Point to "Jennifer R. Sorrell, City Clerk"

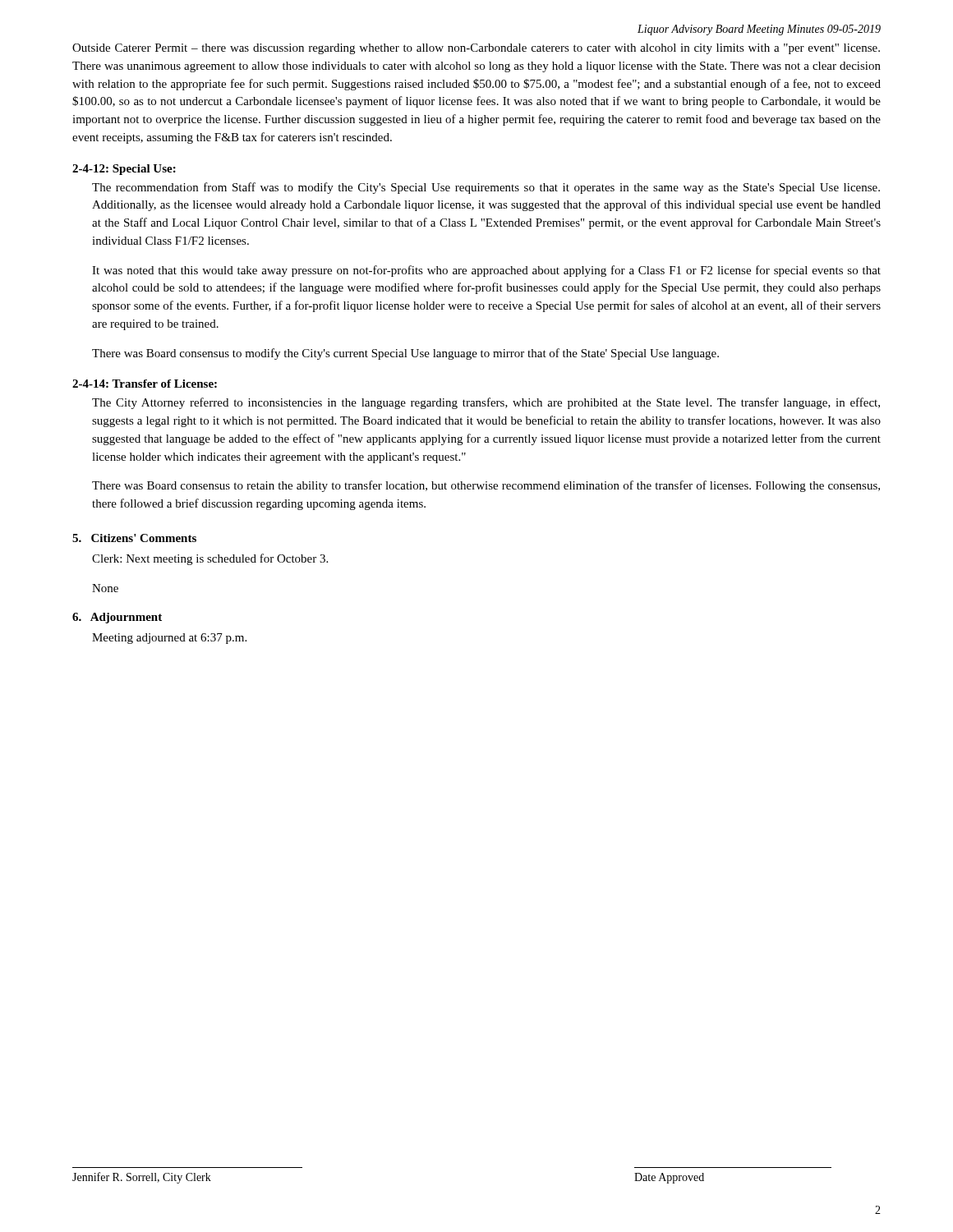point(187,1176)
